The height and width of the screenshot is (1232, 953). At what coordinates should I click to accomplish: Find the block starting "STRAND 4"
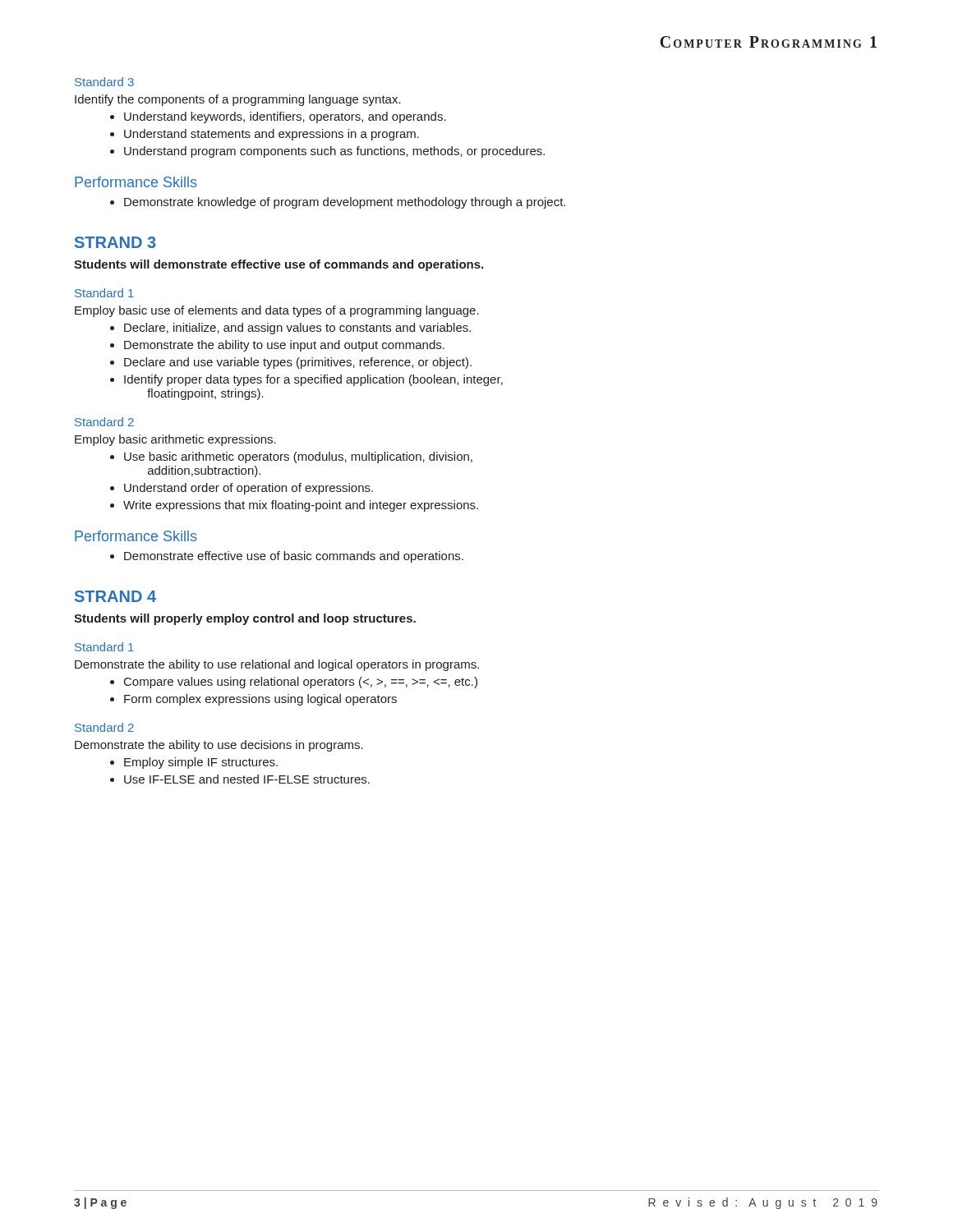(x=115, y=596)
